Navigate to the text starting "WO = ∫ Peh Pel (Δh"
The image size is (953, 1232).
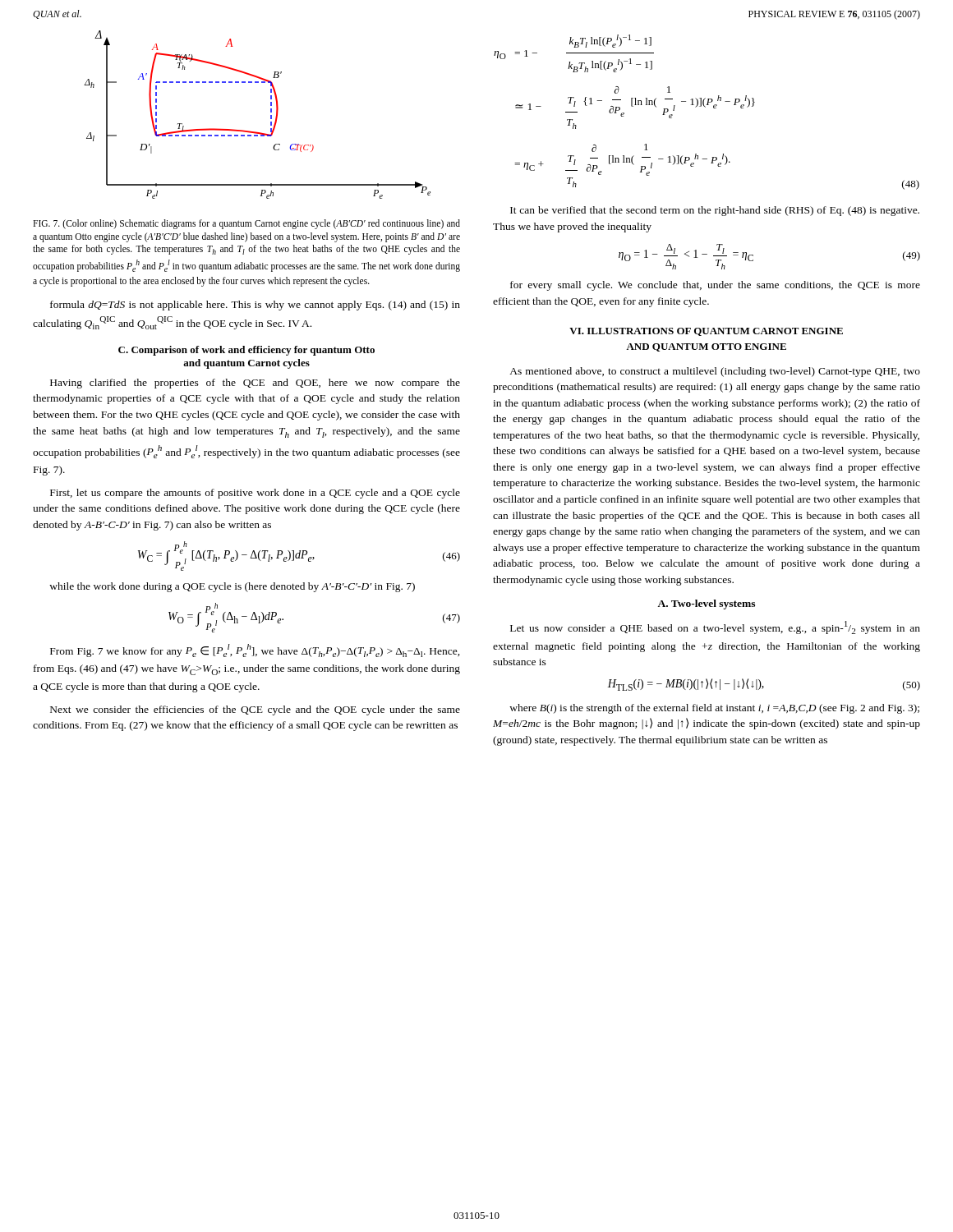pos(246,618)
